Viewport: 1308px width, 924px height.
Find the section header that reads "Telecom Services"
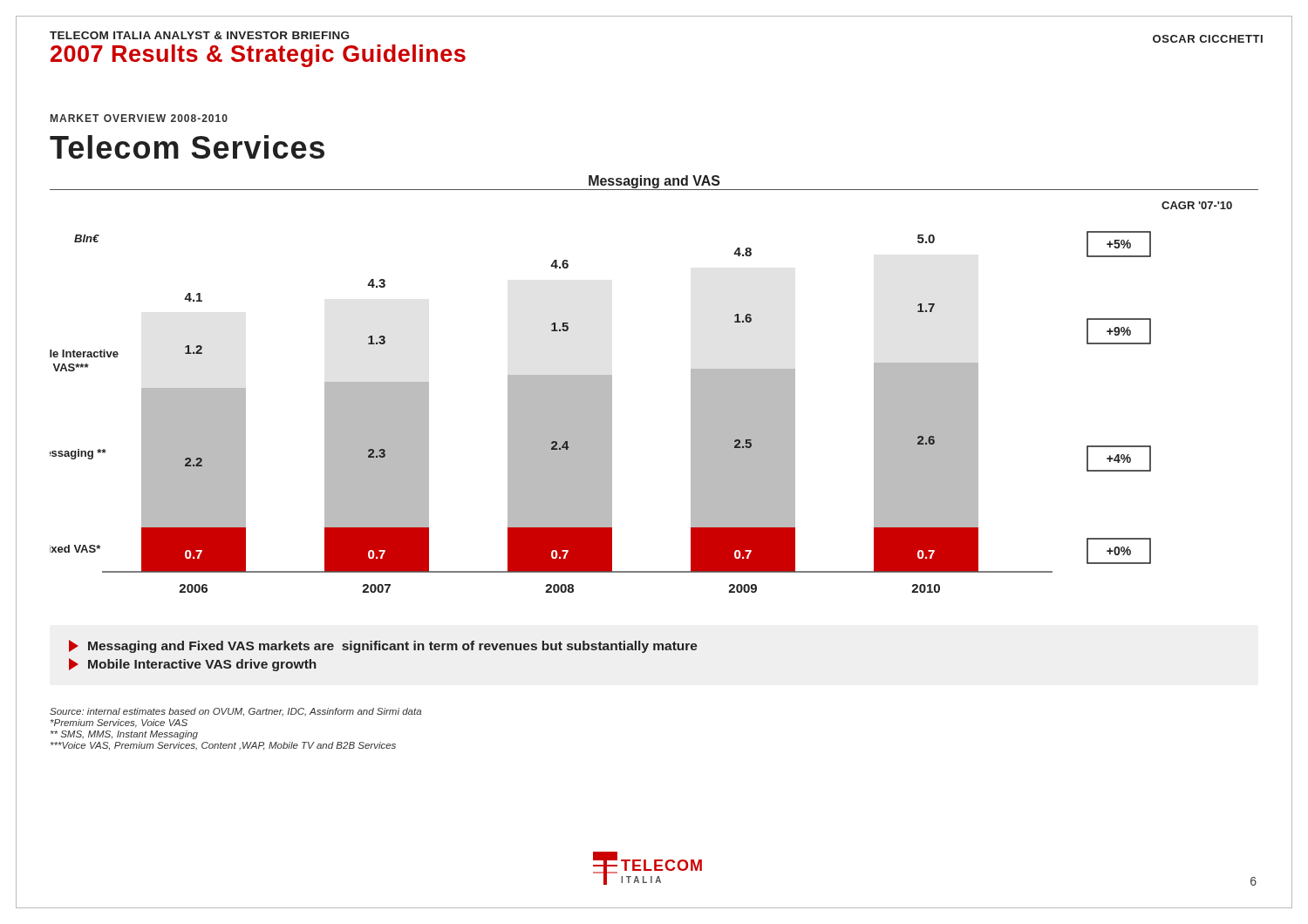[188, 148]
